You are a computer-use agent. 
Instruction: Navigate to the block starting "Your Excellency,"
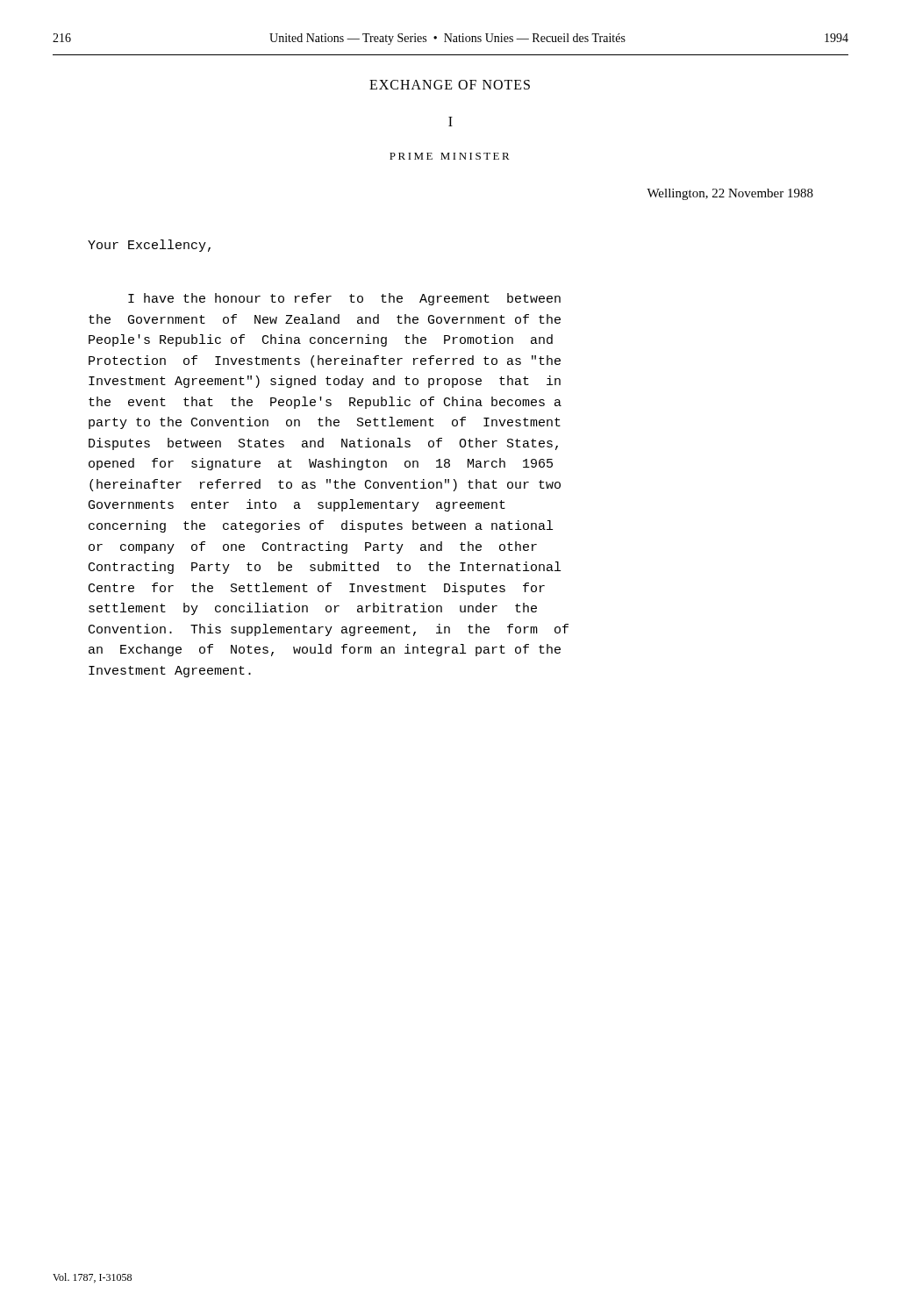(151, 246)
